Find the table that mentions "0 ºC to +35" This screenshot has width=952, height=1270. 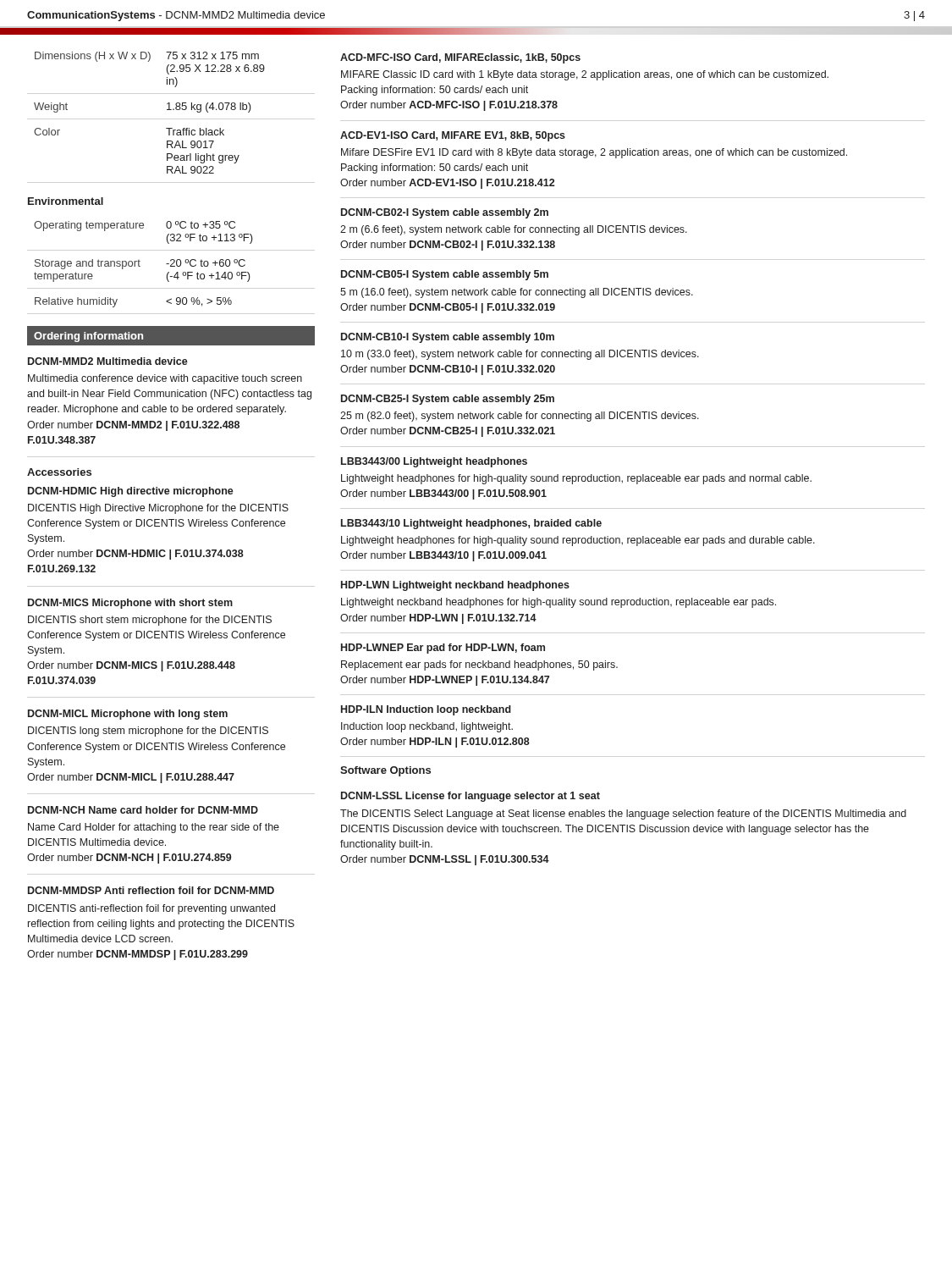[171, 263]
